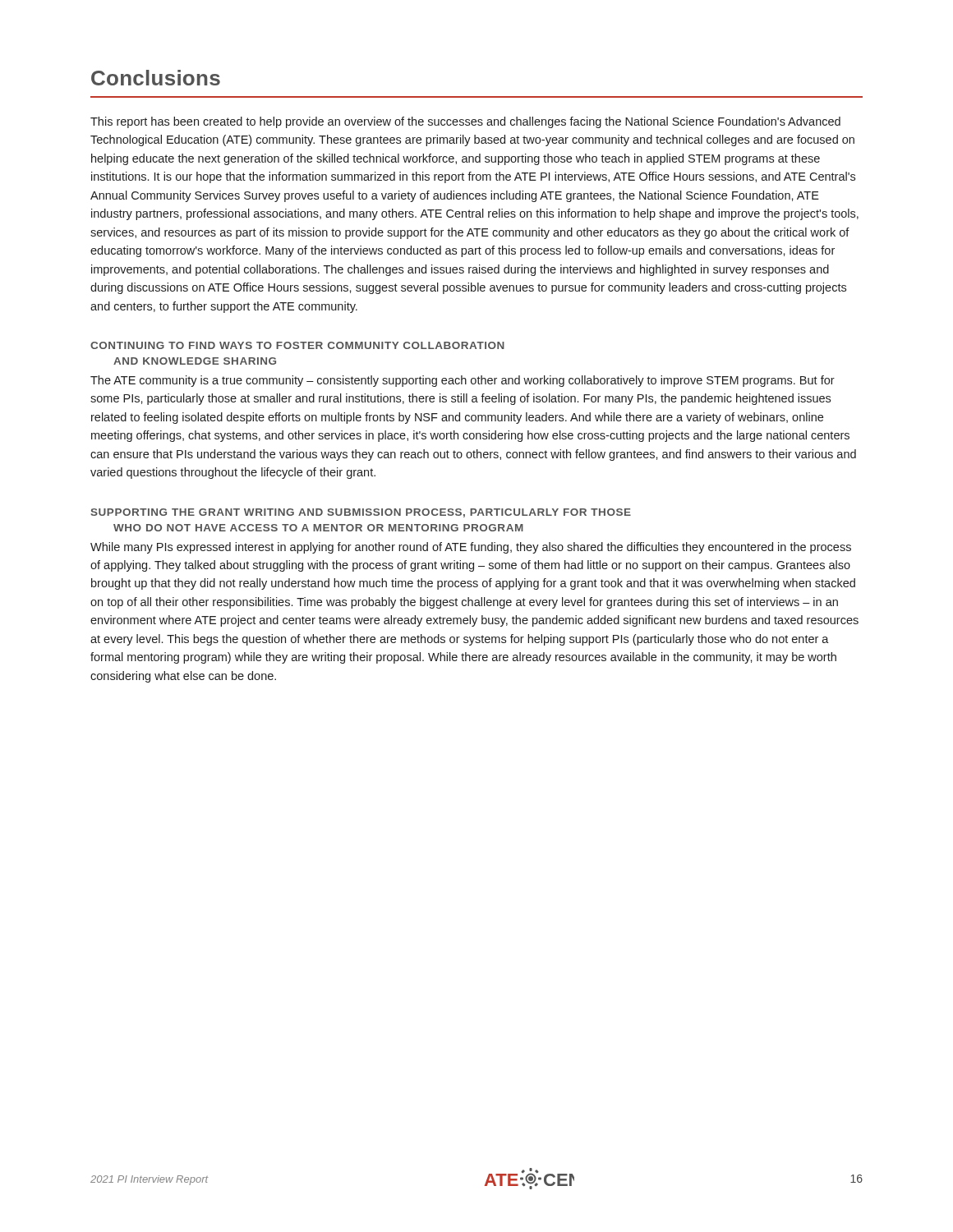Find the text block starting "CONTINUING TO FIND WAYS TO FOSTER COMMUNITY"
Screen dimensions: 1232x953
(x=476, y=354)
